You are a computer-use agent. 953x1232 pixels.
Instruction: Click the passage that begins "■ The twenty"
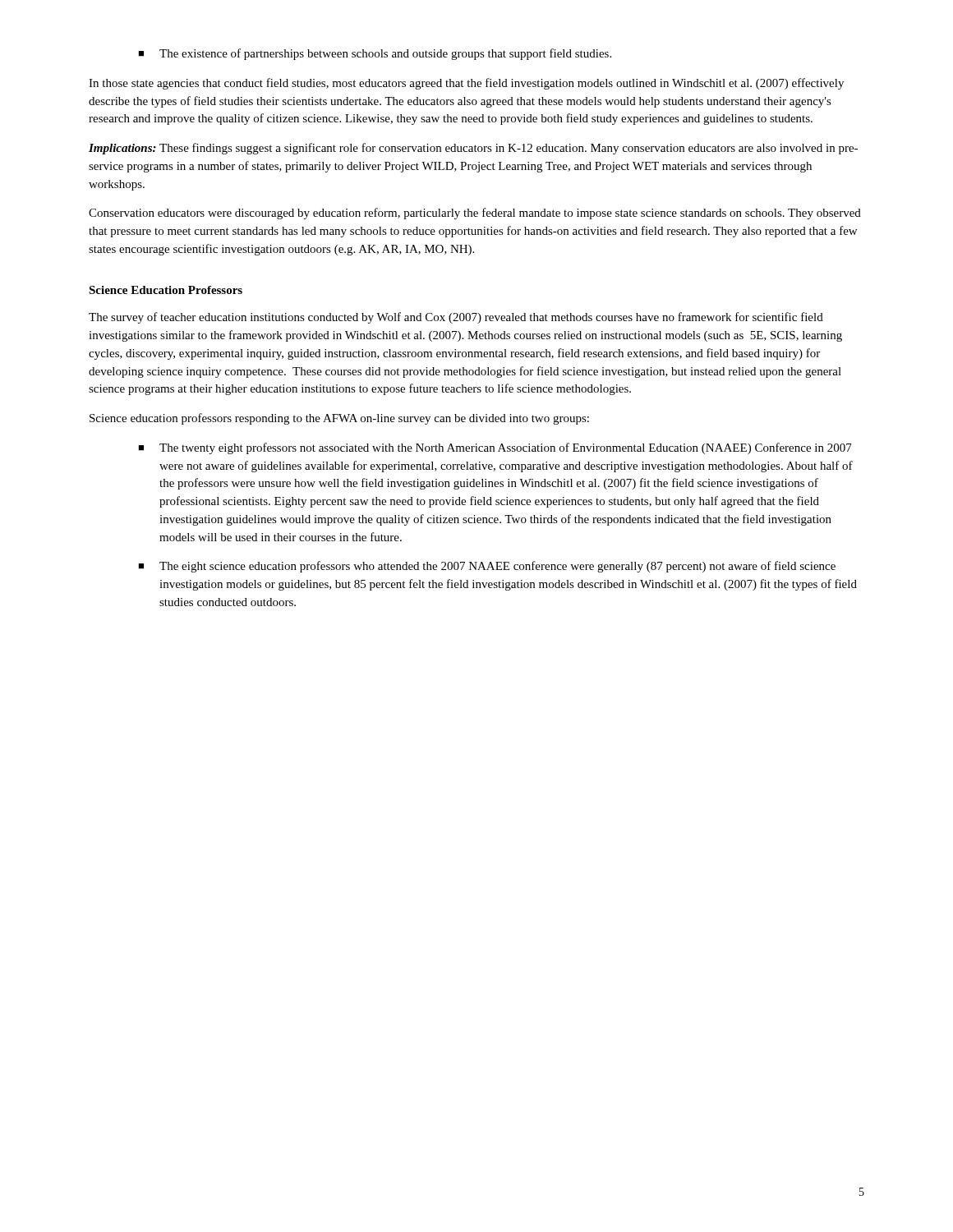pos(501,493)
